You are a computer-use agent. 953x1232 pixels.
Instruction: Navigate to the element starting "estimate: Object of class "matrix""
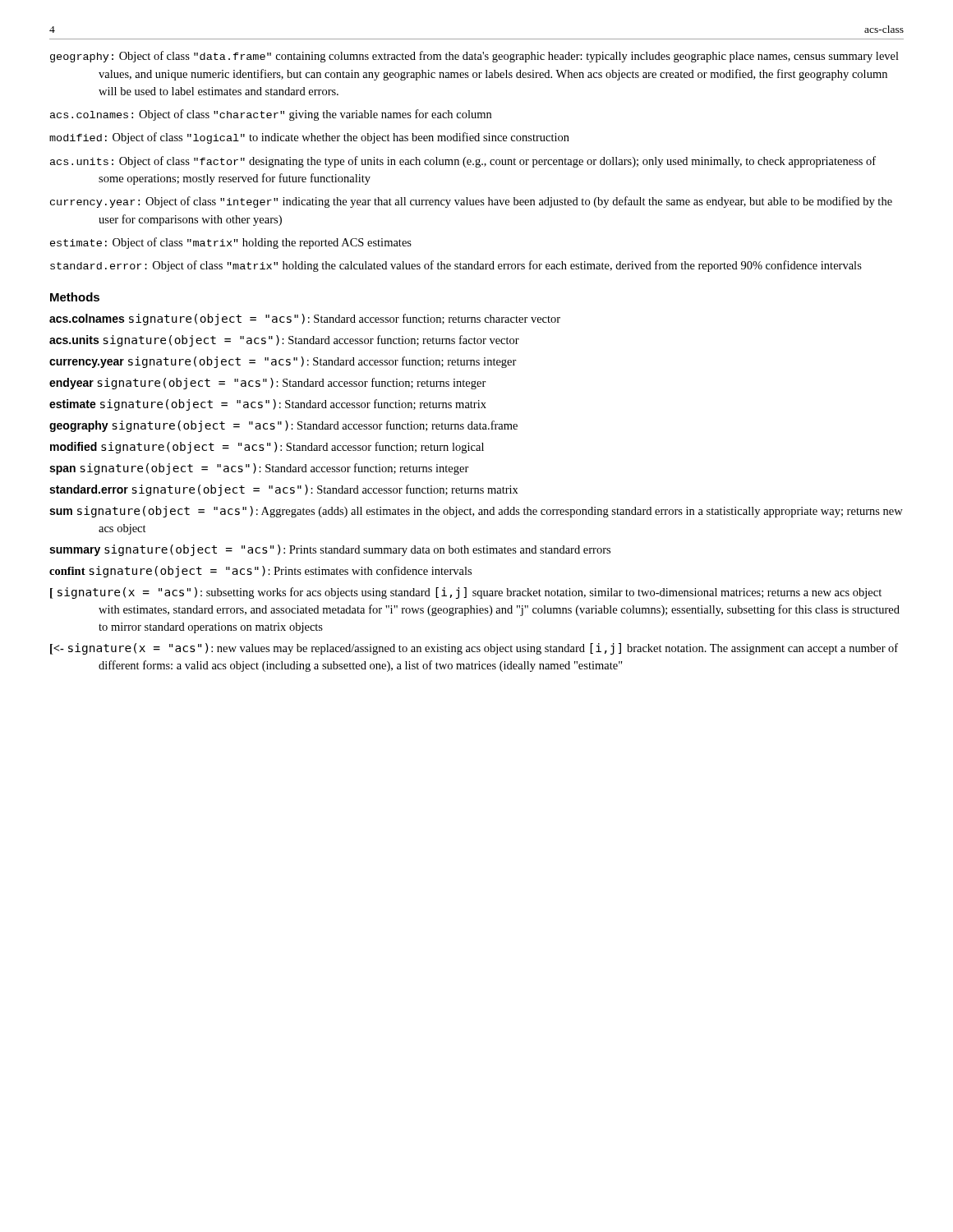tap(230, 243)
